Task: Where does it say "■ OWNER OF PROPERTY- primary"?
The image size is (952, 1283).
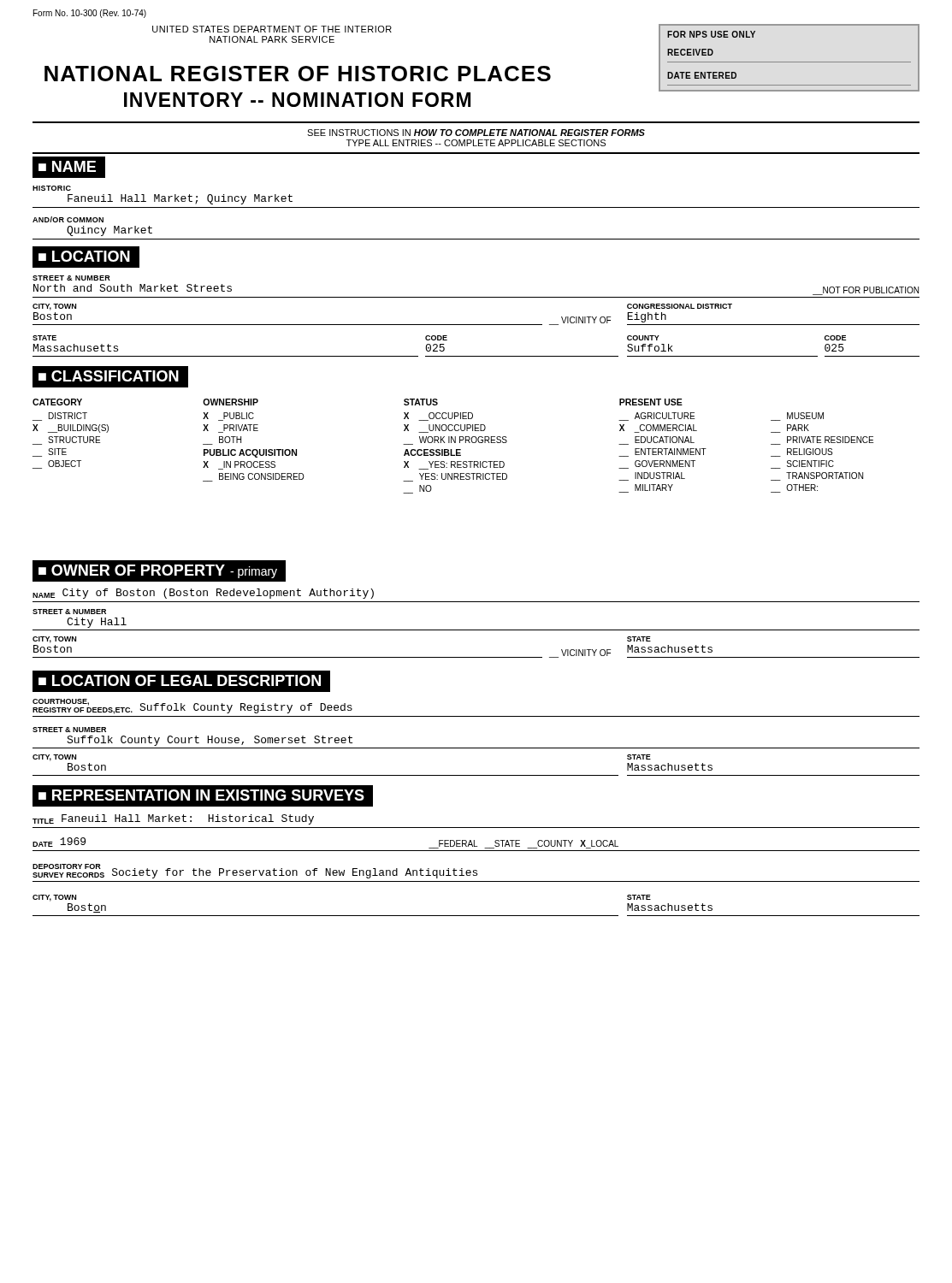Action: (157, 571)
